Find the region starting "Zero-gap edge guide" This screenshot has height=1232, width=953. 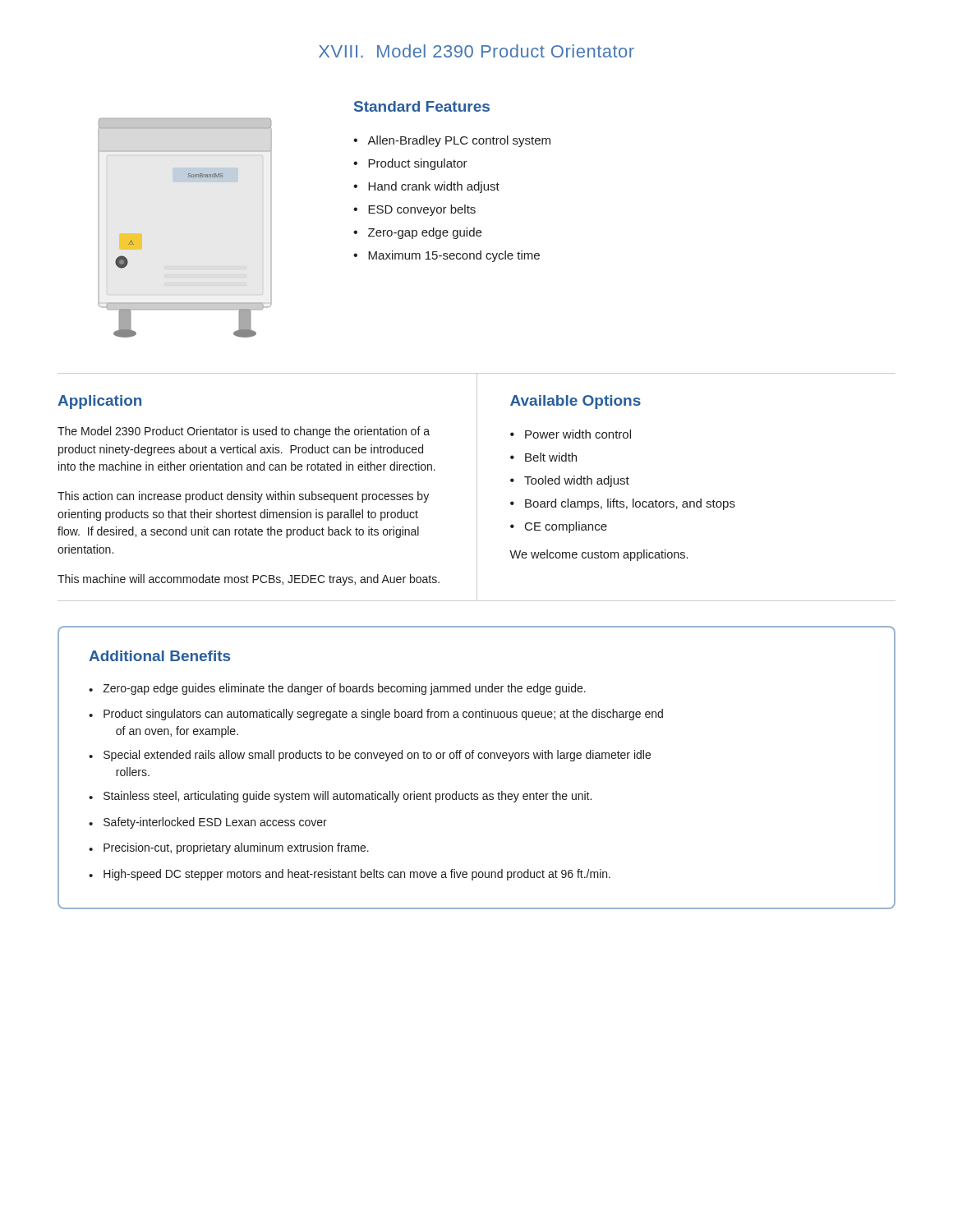[x=425, y=232]
